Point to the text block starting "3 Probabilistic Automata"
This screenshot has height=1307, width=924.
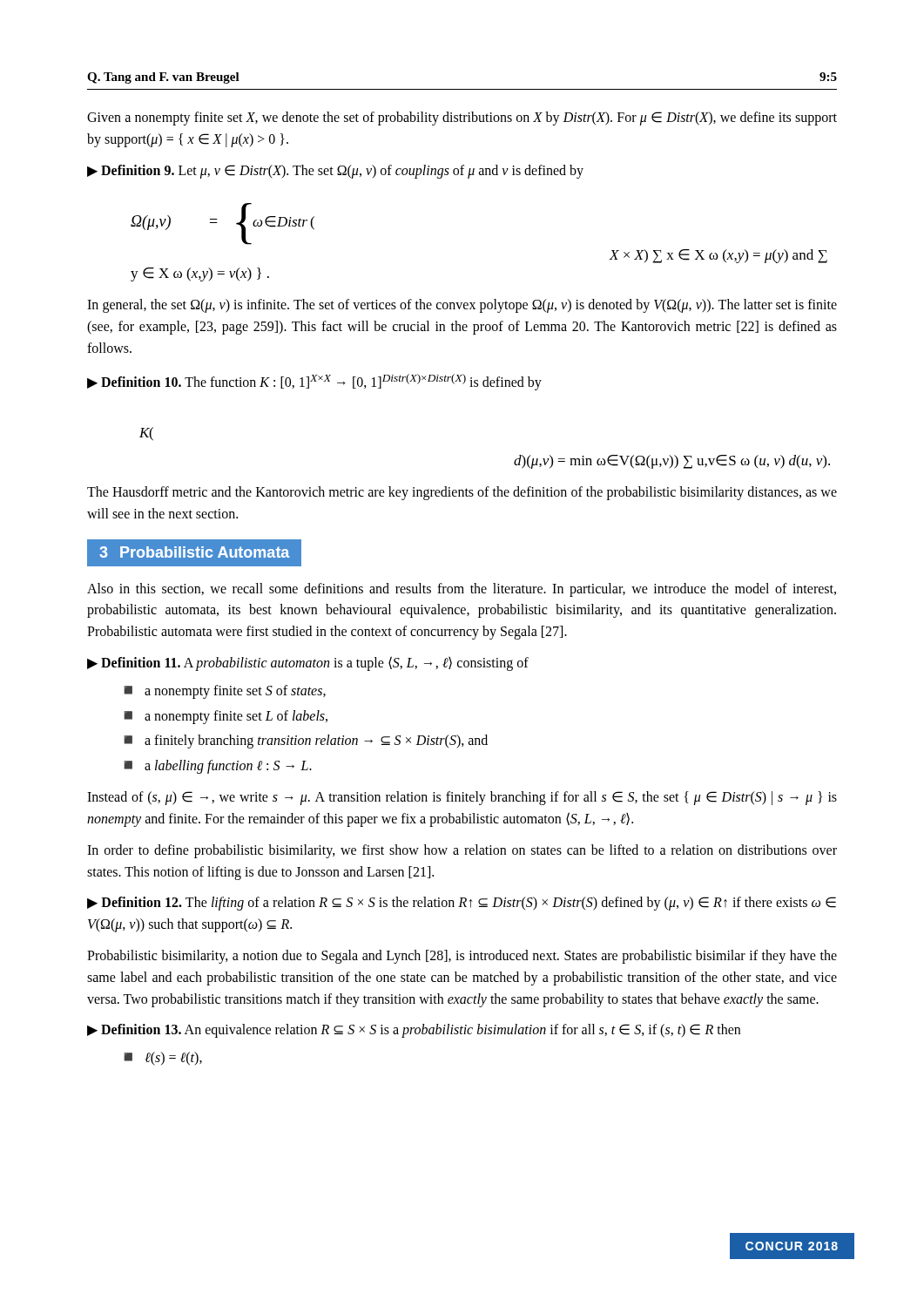(x=194, y=552)
